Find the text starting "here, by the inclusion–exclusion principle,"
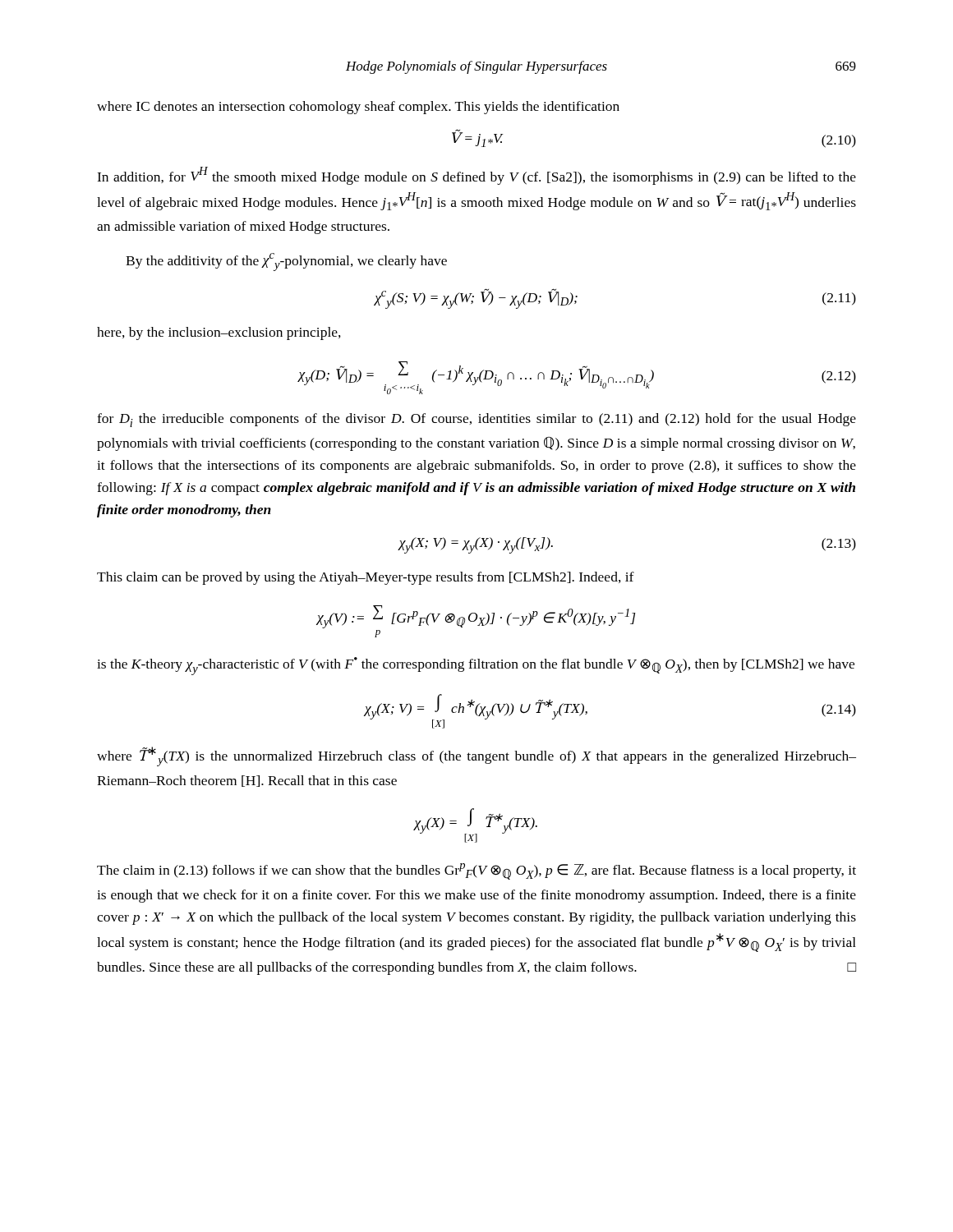953x1232 pixels. 219,333
